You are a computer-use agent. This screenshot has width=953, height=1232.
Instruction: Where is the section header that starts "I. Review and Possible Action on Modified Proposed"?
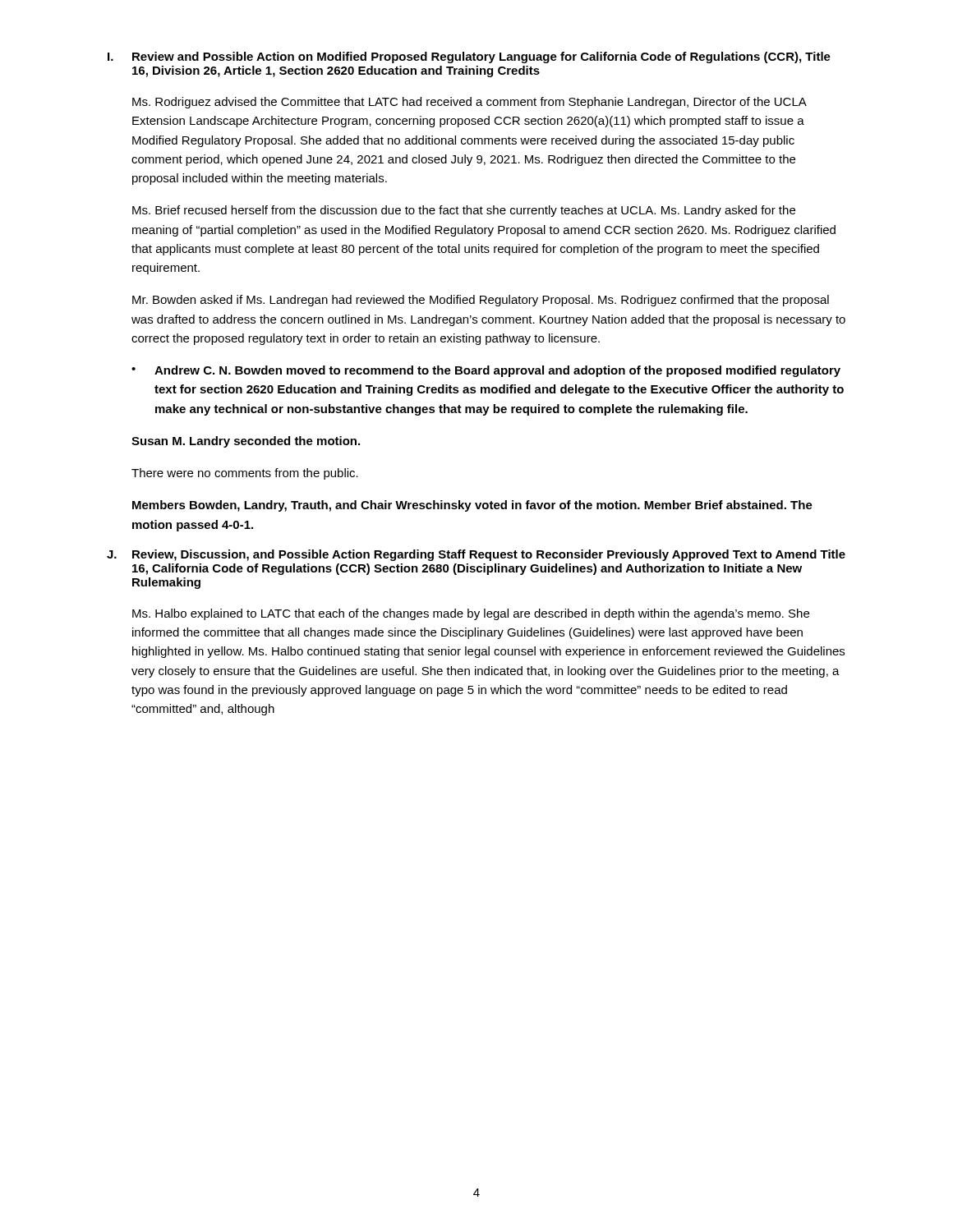point(476,63)
